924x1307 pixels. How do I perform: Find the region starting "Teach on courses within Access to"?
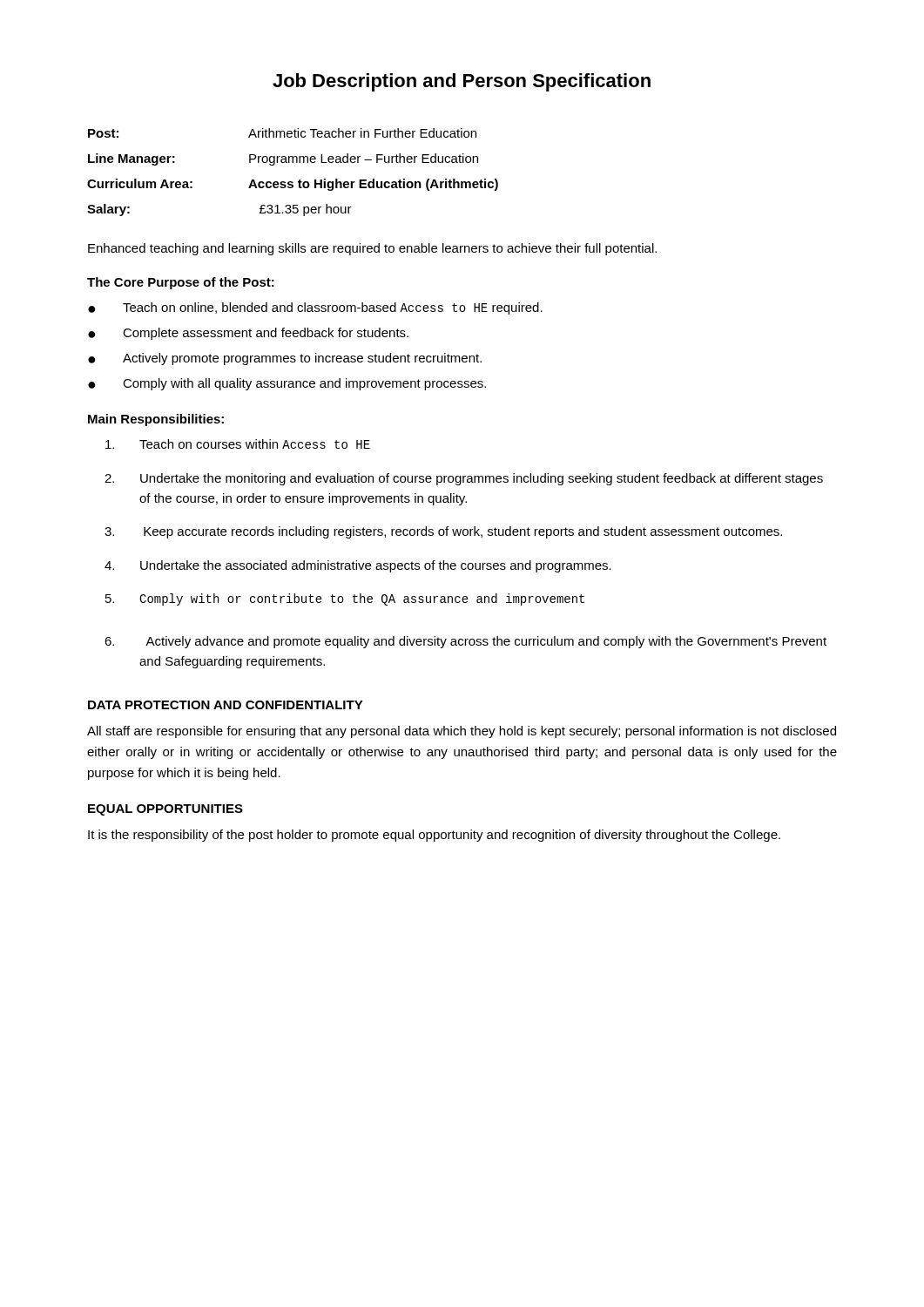coord(238,444)
